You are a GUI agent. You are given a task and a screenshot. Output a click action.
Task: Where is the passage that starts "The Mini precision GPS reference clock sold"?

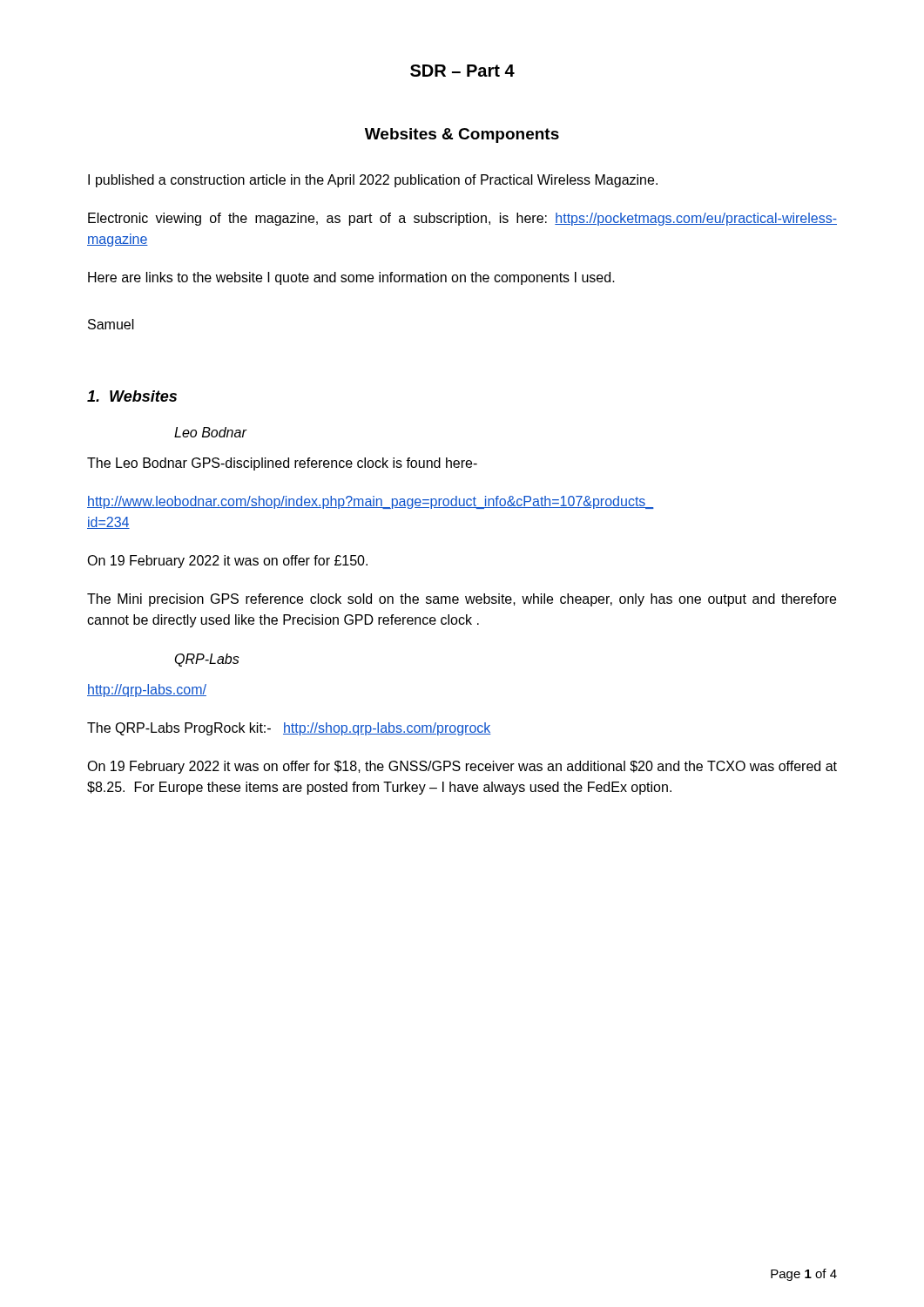click(x=462, y=610)
